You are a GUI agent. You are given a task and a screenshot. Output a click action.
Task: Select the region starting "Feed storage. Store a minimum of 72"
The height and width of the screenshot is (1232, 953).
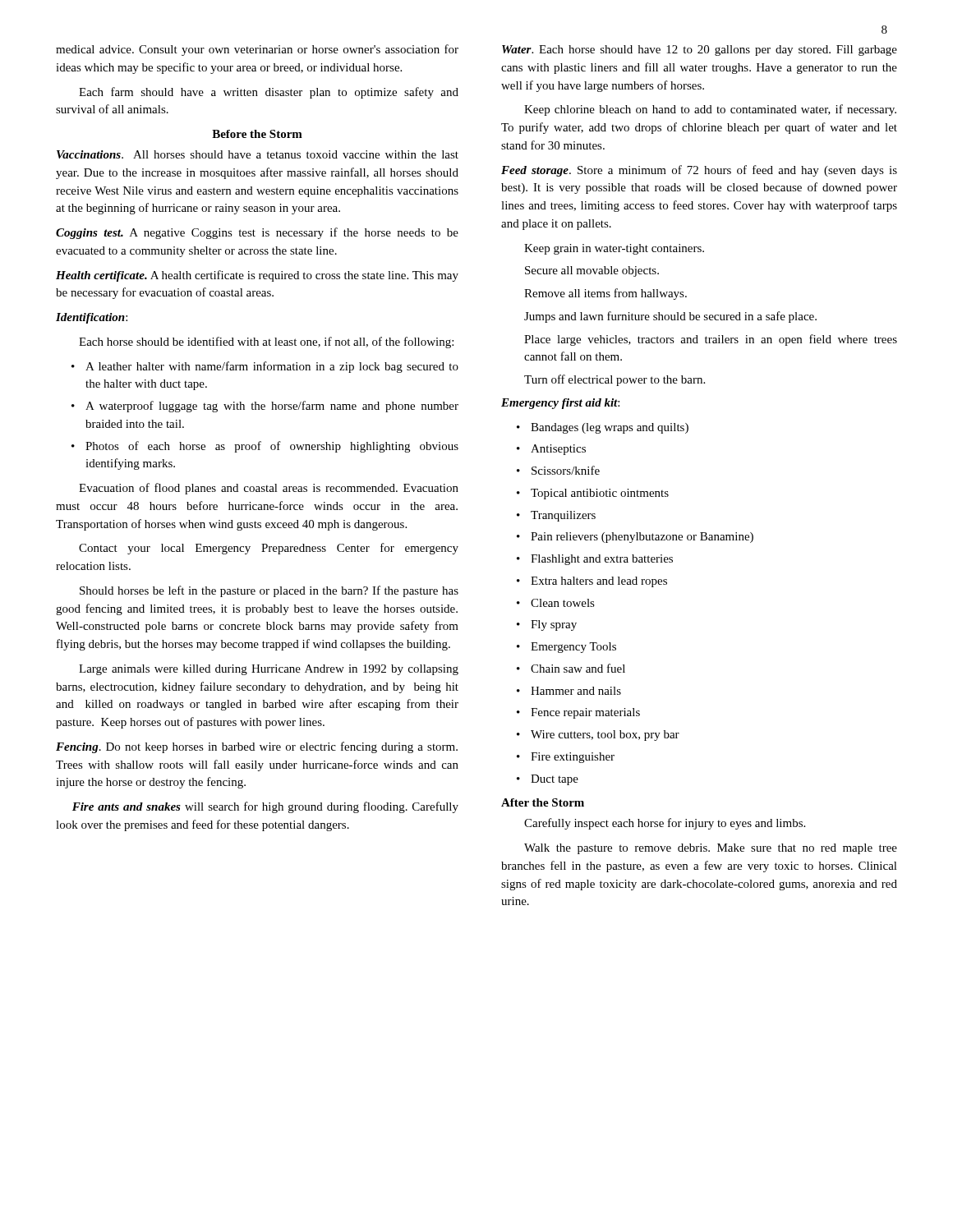(699, 197)
